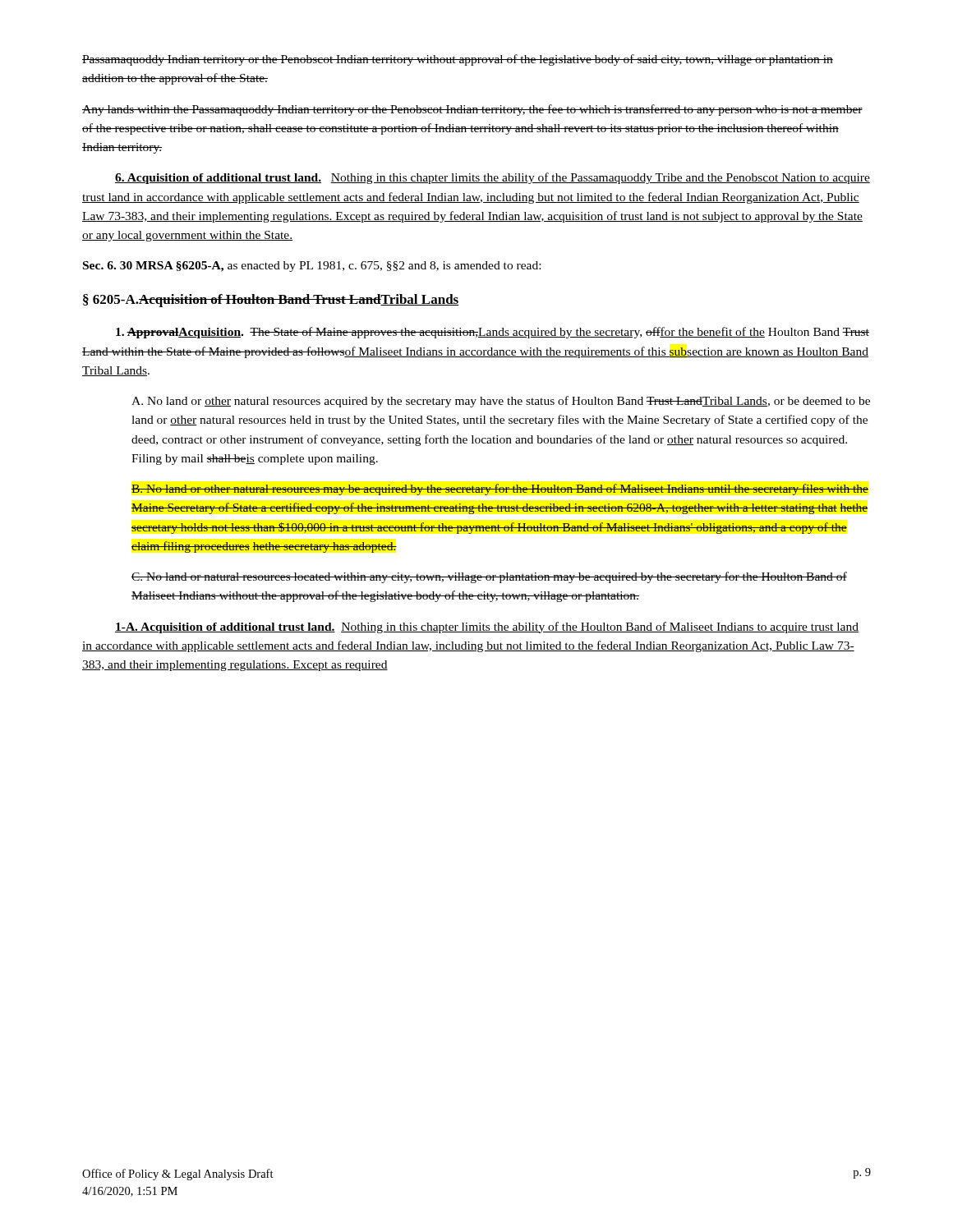Navigate to the element starting "B. No land or other natural"

500,517
